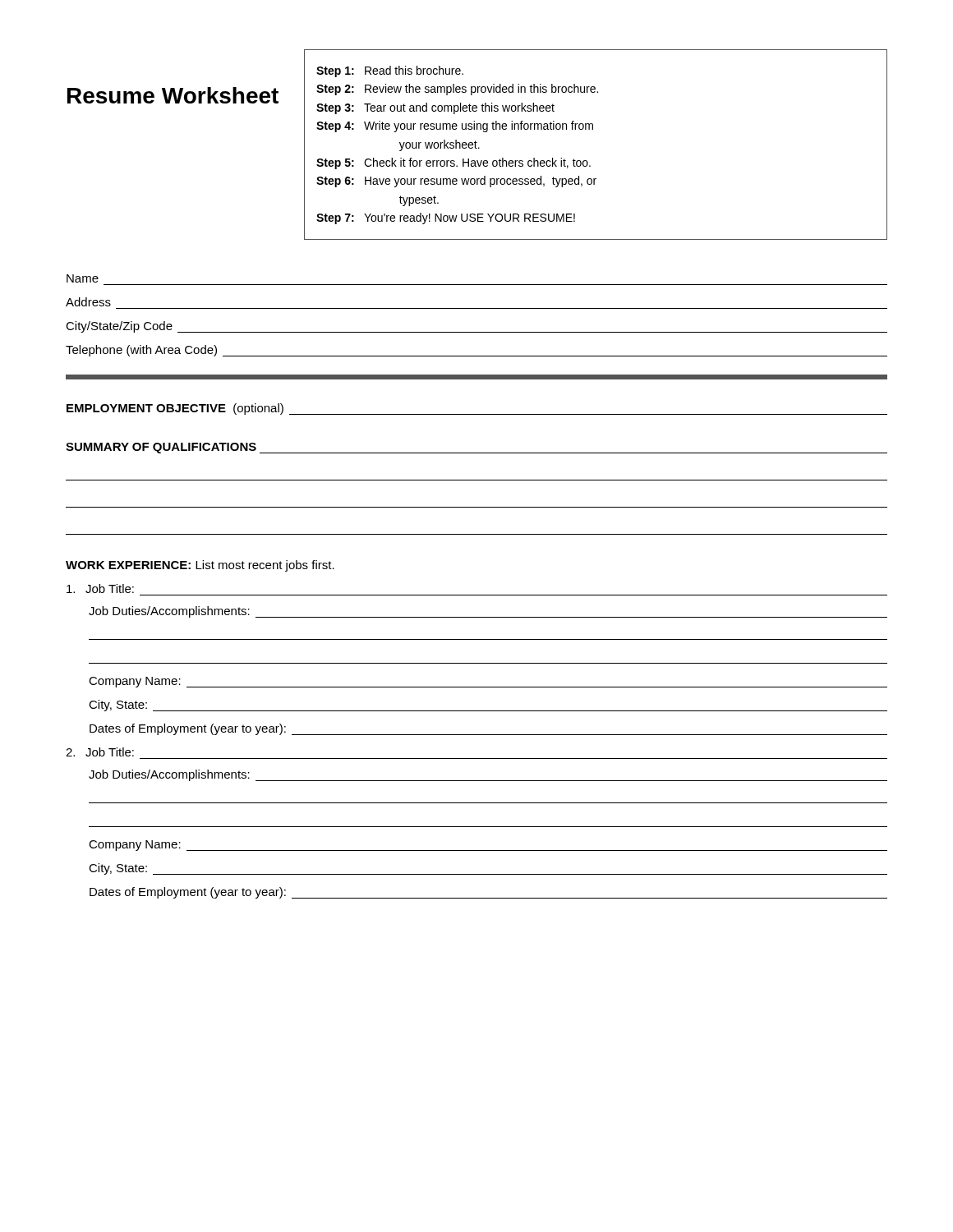Find the section header on this page that starts "WORK EXPERIENCE: List most recent"
The width and height of the screenshot is (953, 1232).
200,564
